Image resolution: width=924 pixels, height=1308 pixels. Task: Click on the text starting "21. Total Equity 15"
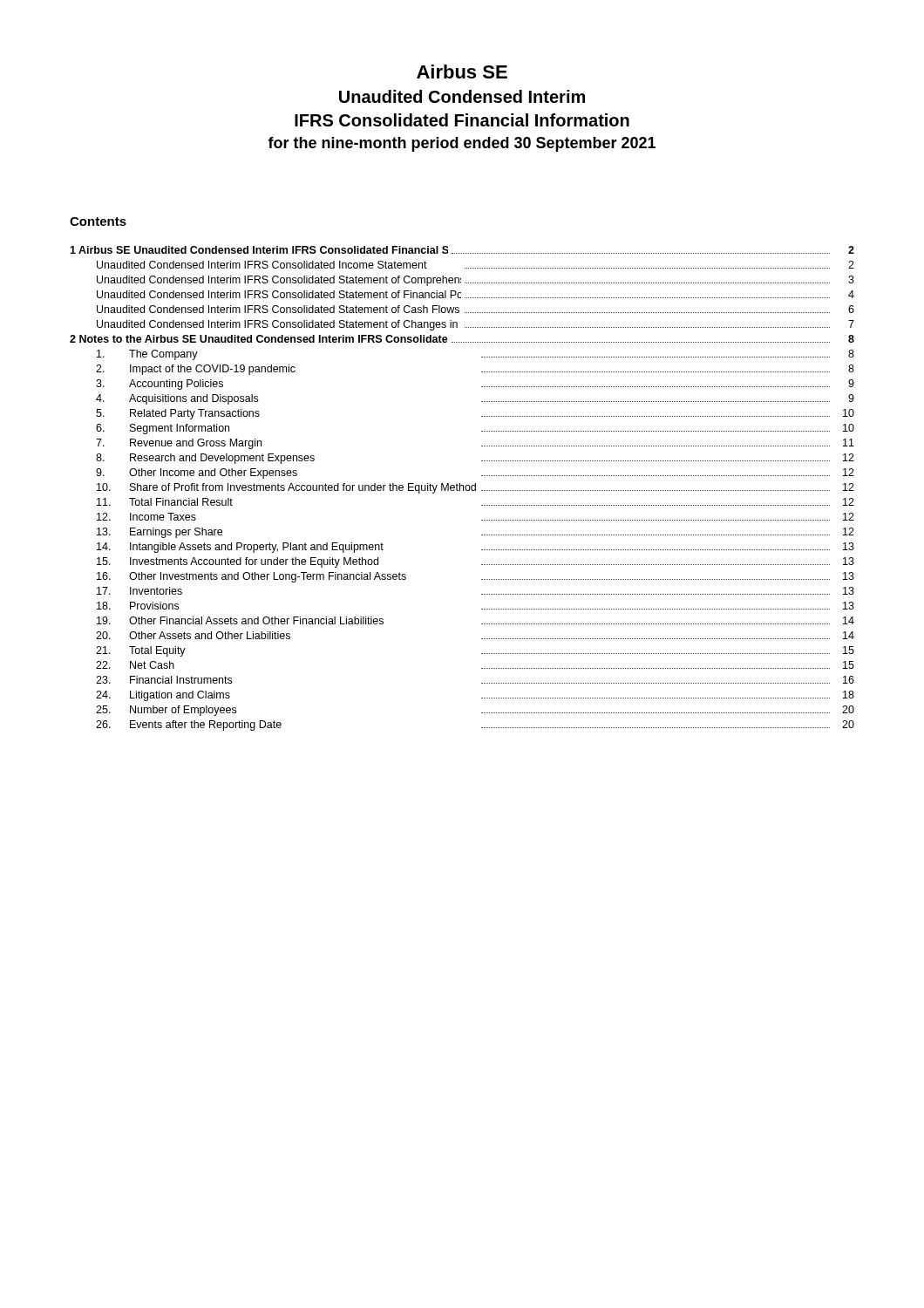pyautogui.click(x=475, y=651)
